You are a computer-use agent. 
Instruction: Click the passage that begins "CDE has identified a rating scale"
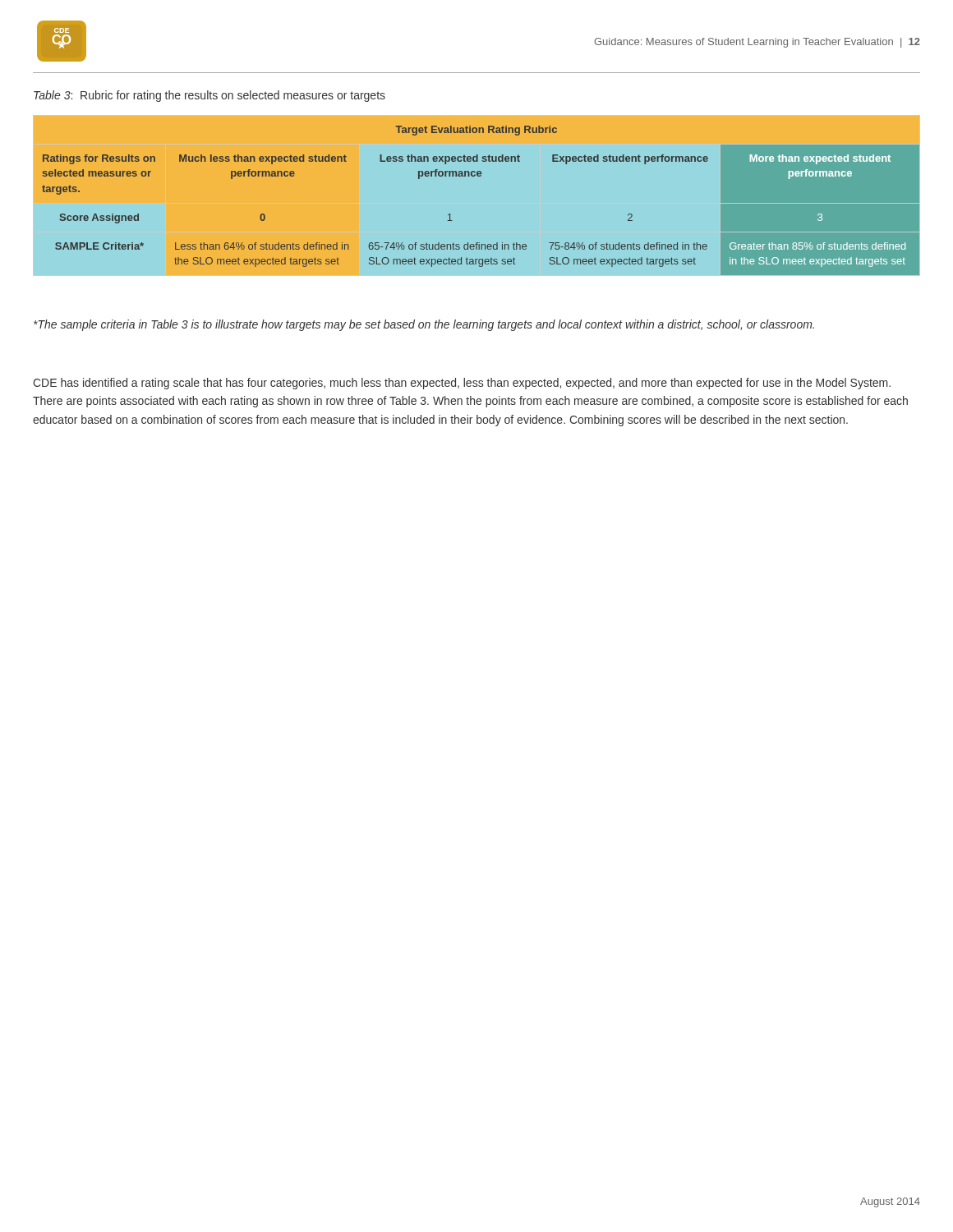471,401
